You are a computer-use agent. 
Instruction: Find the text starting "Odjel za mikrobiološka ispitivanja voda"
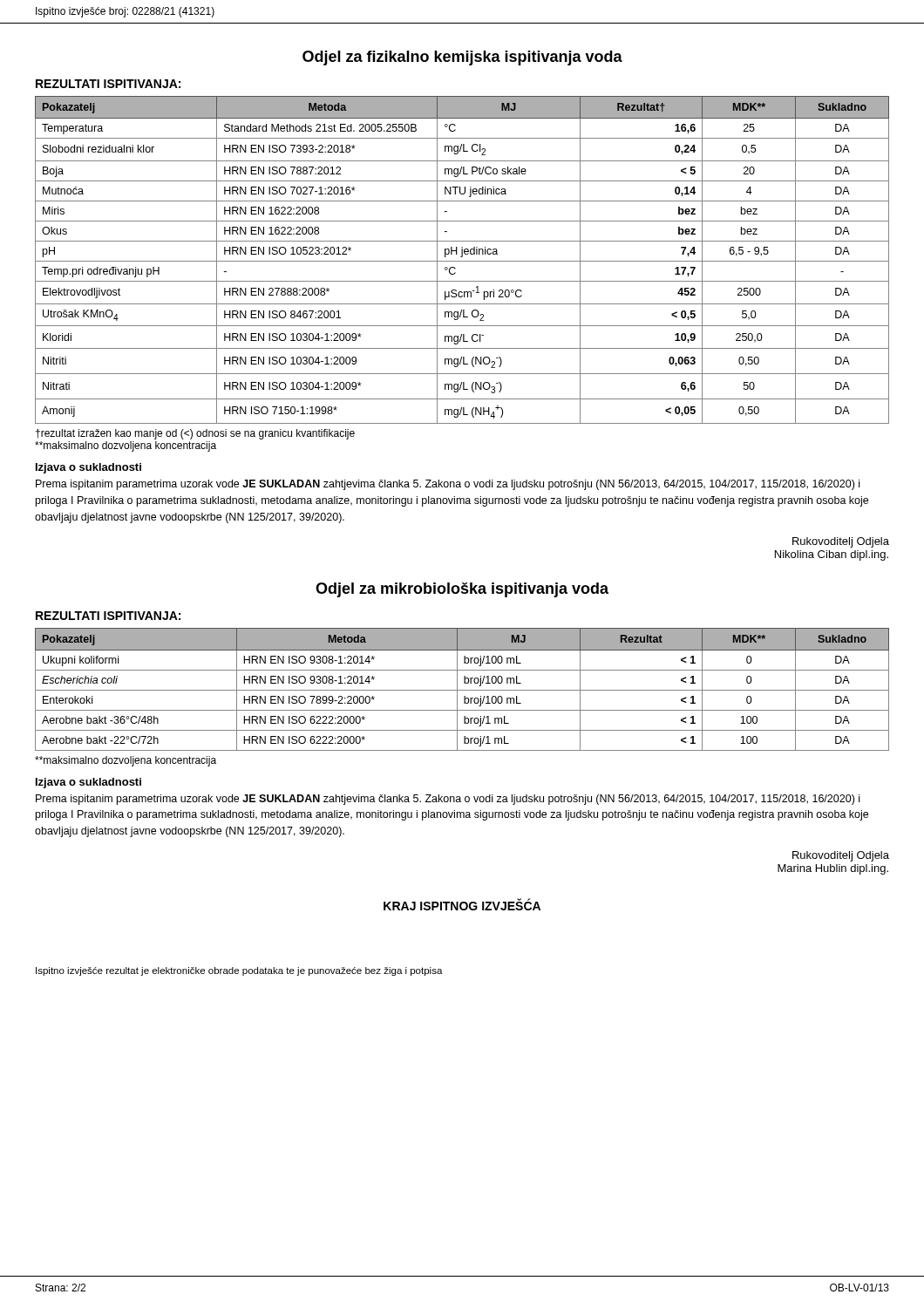click(x=462, y=588)
